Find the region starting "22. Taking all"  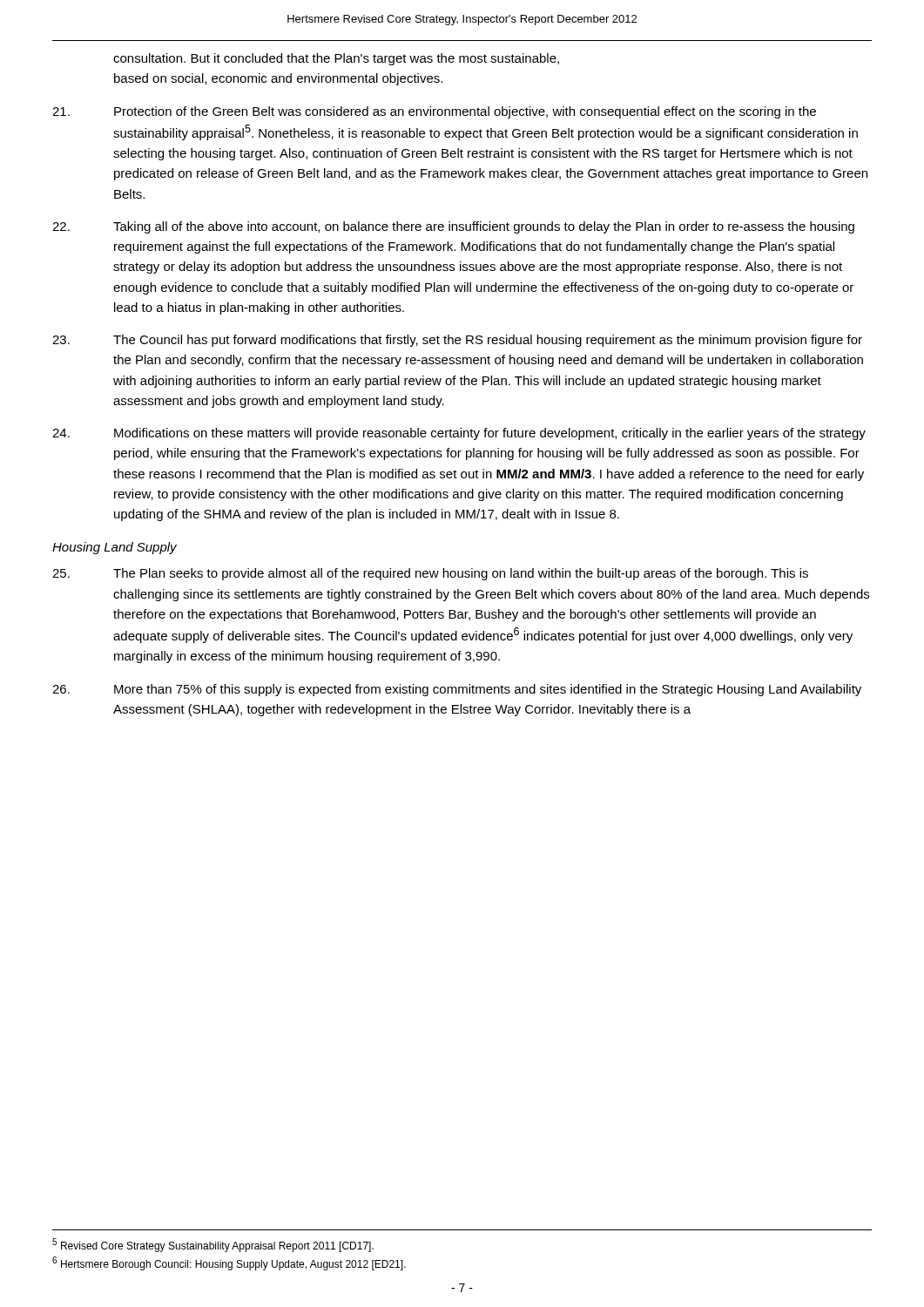click(x=462, y=267)
